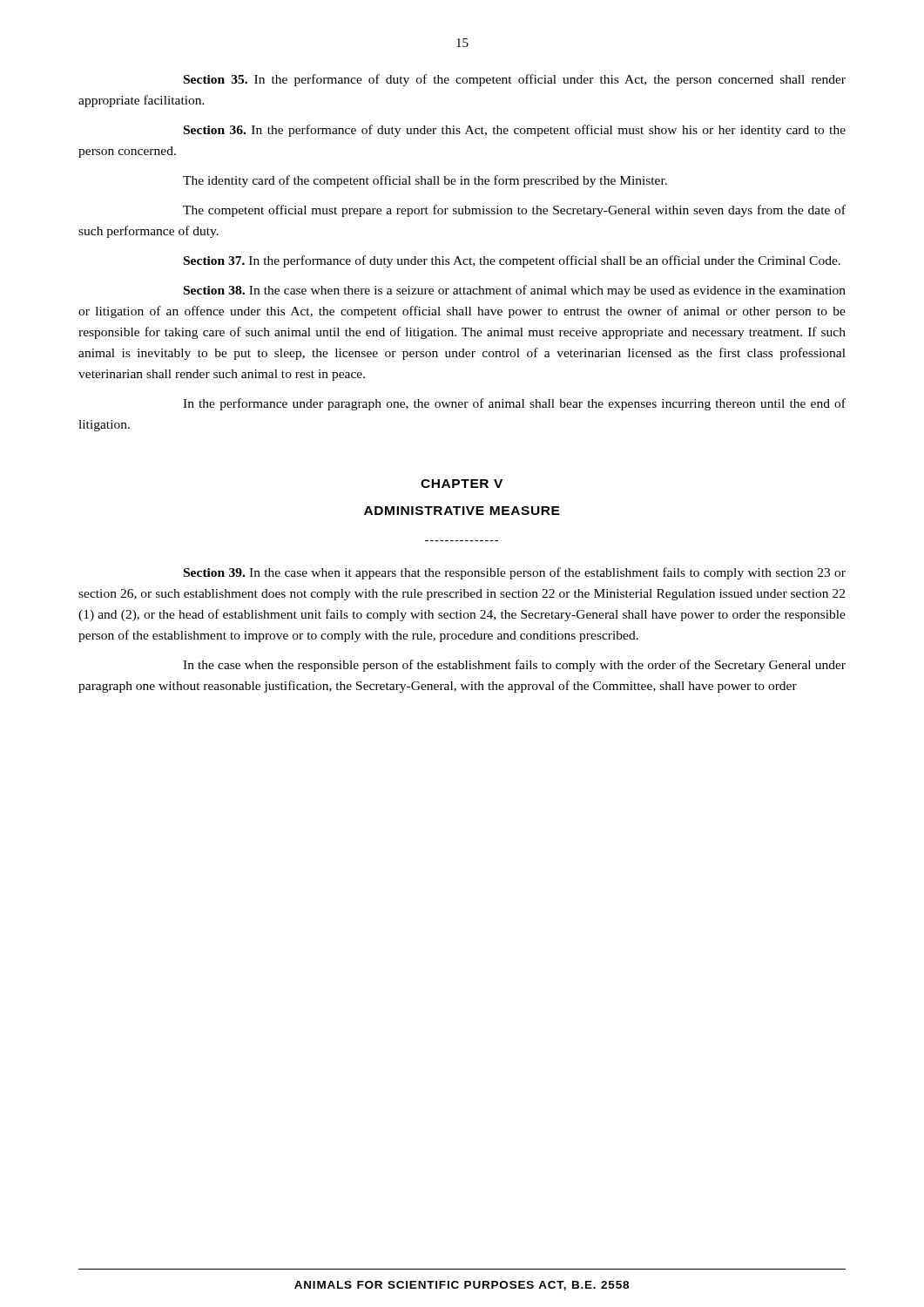Click on the text block with the text "The competent official"

point(462,220)
